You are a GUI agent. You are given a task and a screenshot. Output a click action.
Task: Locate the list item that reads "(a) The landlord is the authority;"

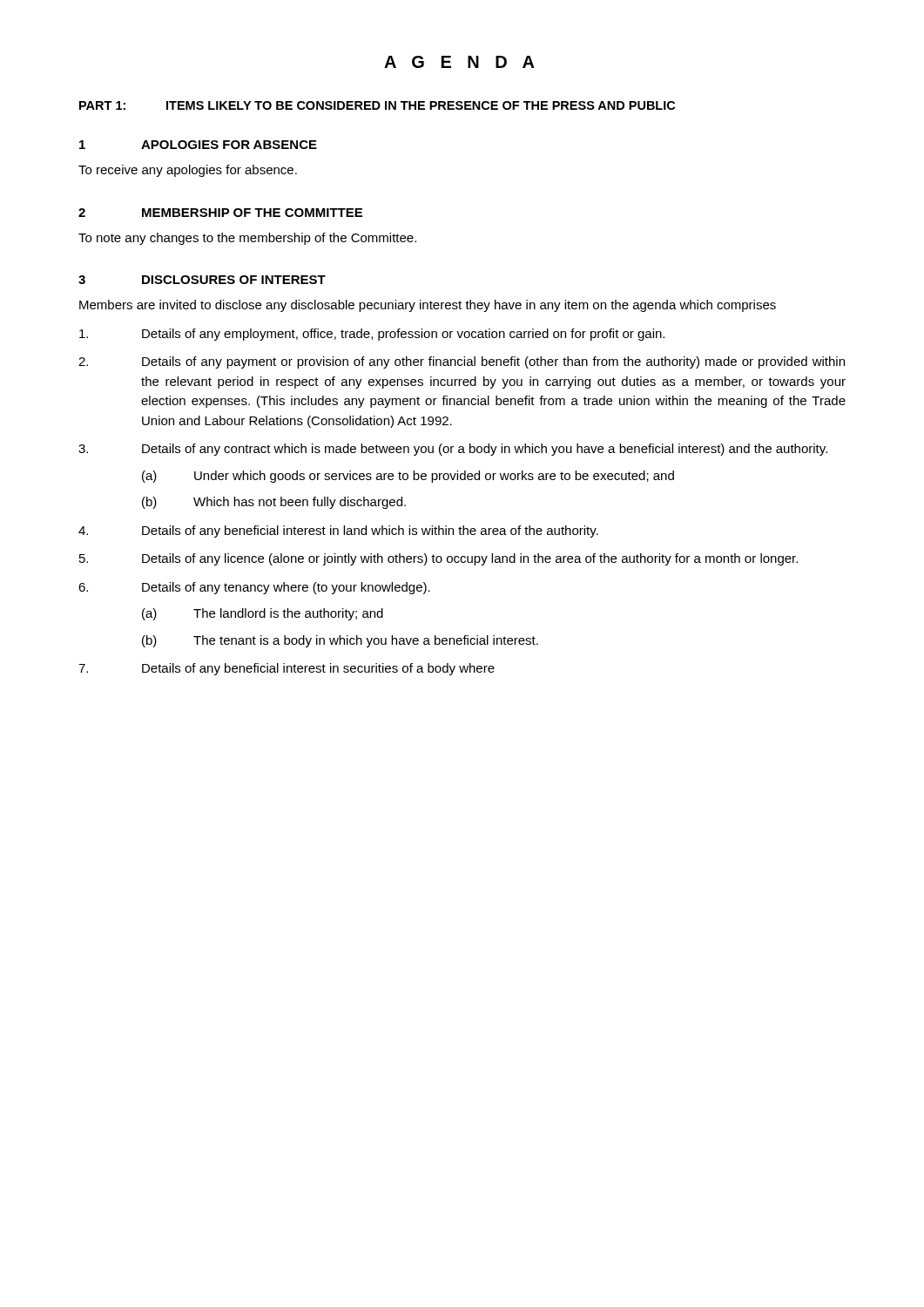(x=263, y=614)
